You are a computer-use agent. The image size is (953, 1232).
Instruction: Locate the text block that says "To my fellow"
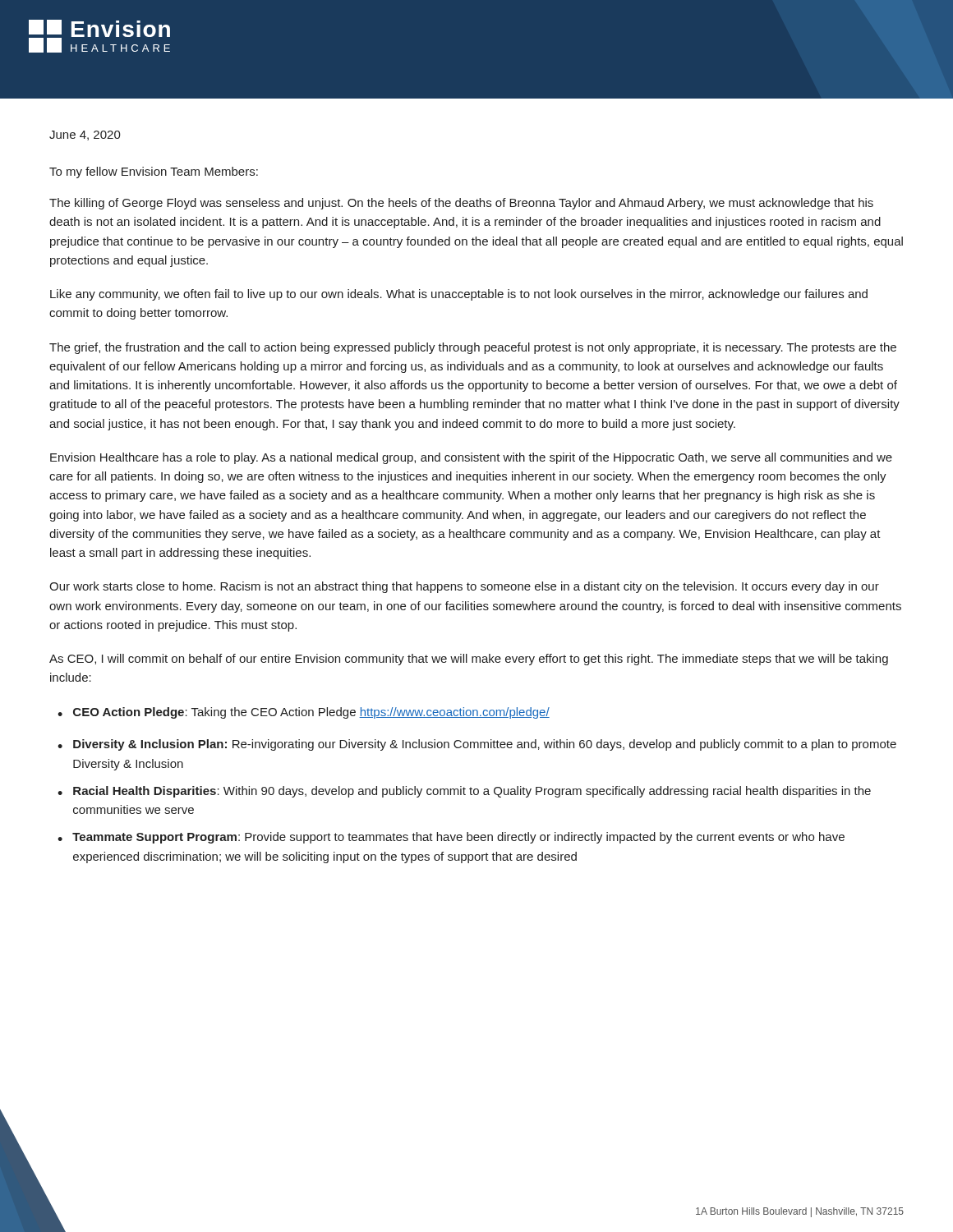154,171
